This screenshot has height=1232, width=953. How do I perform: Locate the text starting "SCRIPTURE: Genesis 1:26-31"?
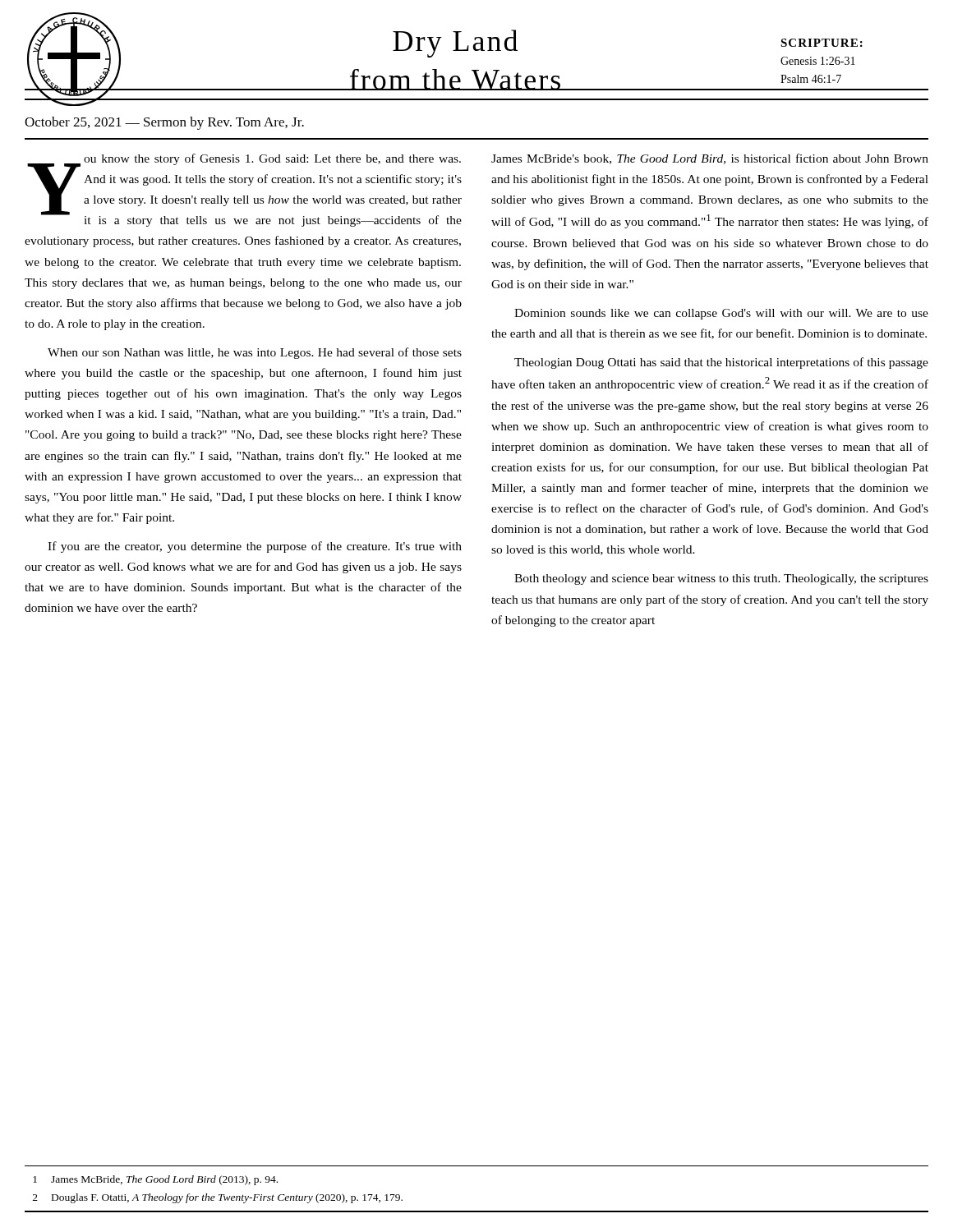pyautogui.click(x=854, y=61)
